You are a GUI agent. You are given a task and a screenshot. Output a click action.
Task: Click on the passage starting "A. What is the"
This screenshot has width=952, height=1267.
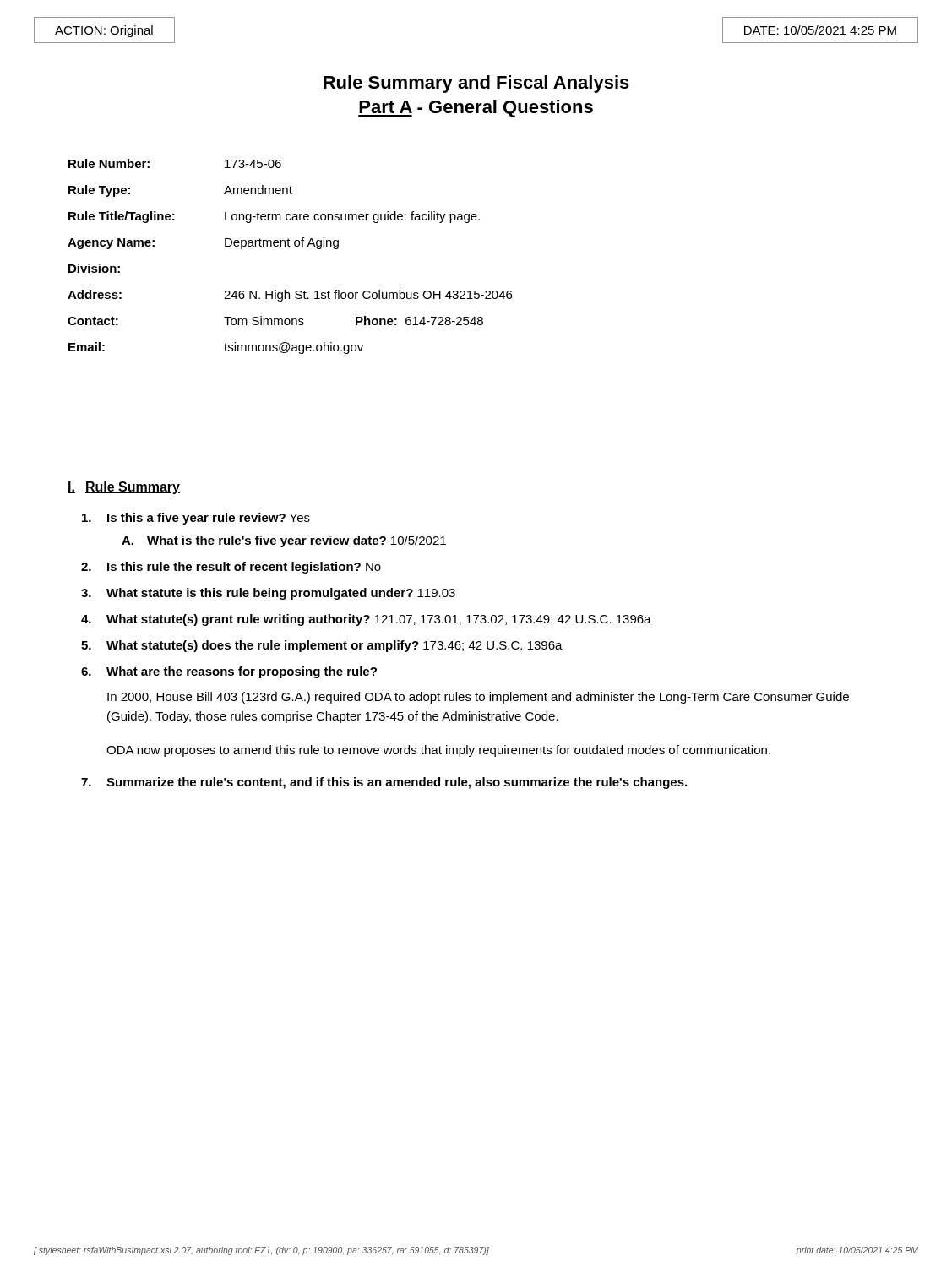(x=284, y=540)
